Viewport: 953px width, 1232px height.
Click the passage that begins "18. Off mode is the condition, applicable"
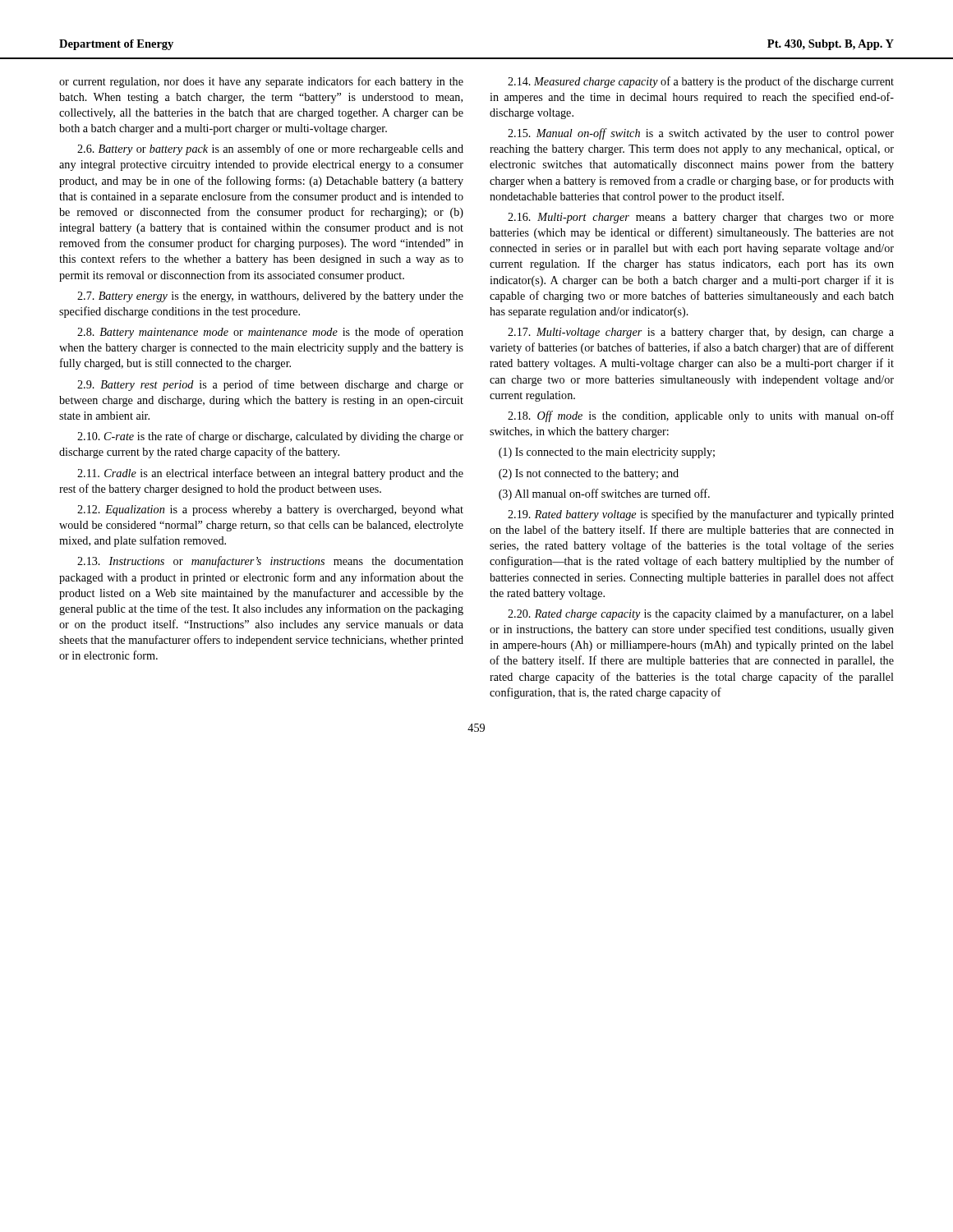[692, 423]
